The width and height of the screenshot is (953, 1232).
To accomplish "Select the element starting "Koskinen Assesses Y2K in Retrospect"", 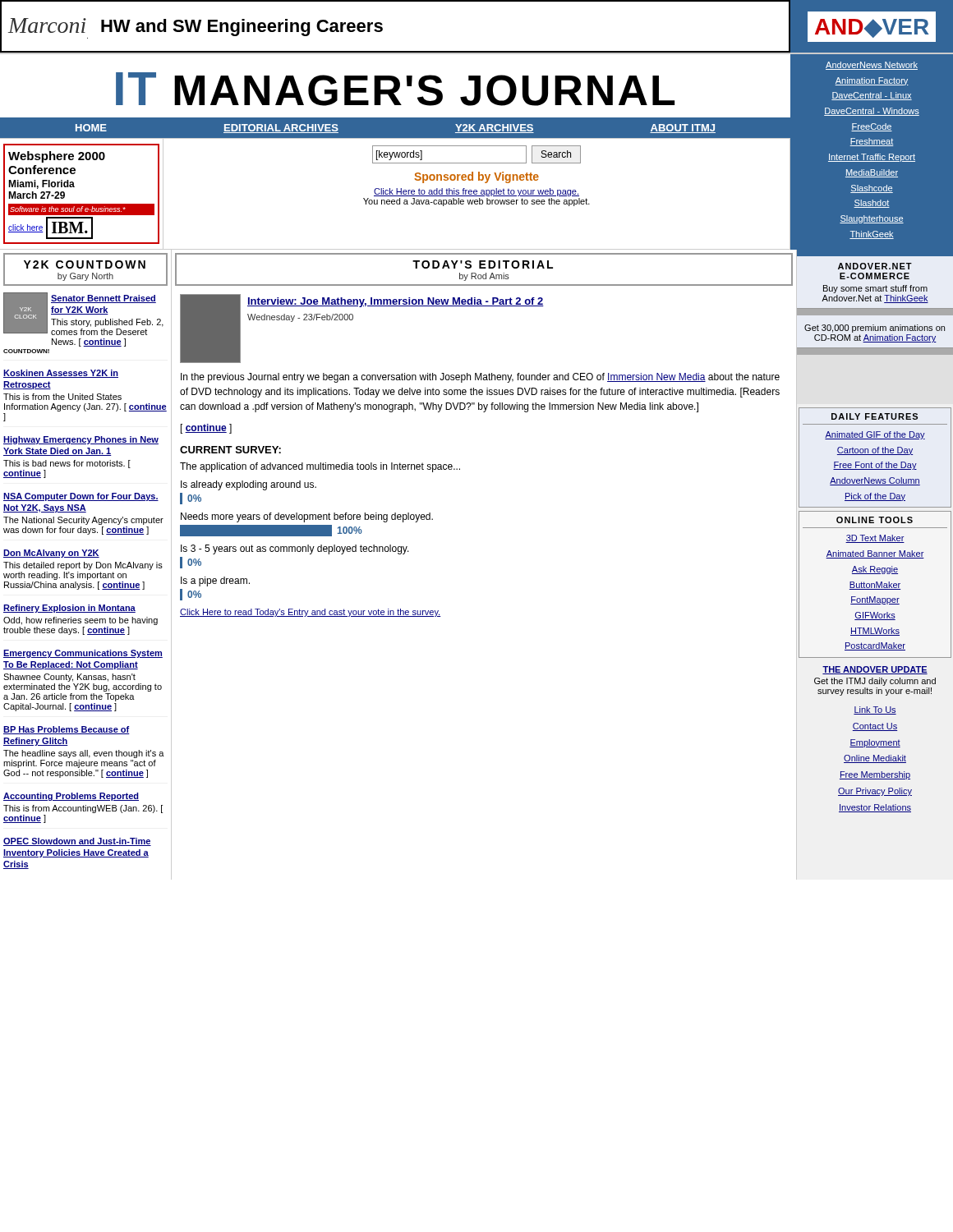I will pyautogui.click(x=85, y=395).
